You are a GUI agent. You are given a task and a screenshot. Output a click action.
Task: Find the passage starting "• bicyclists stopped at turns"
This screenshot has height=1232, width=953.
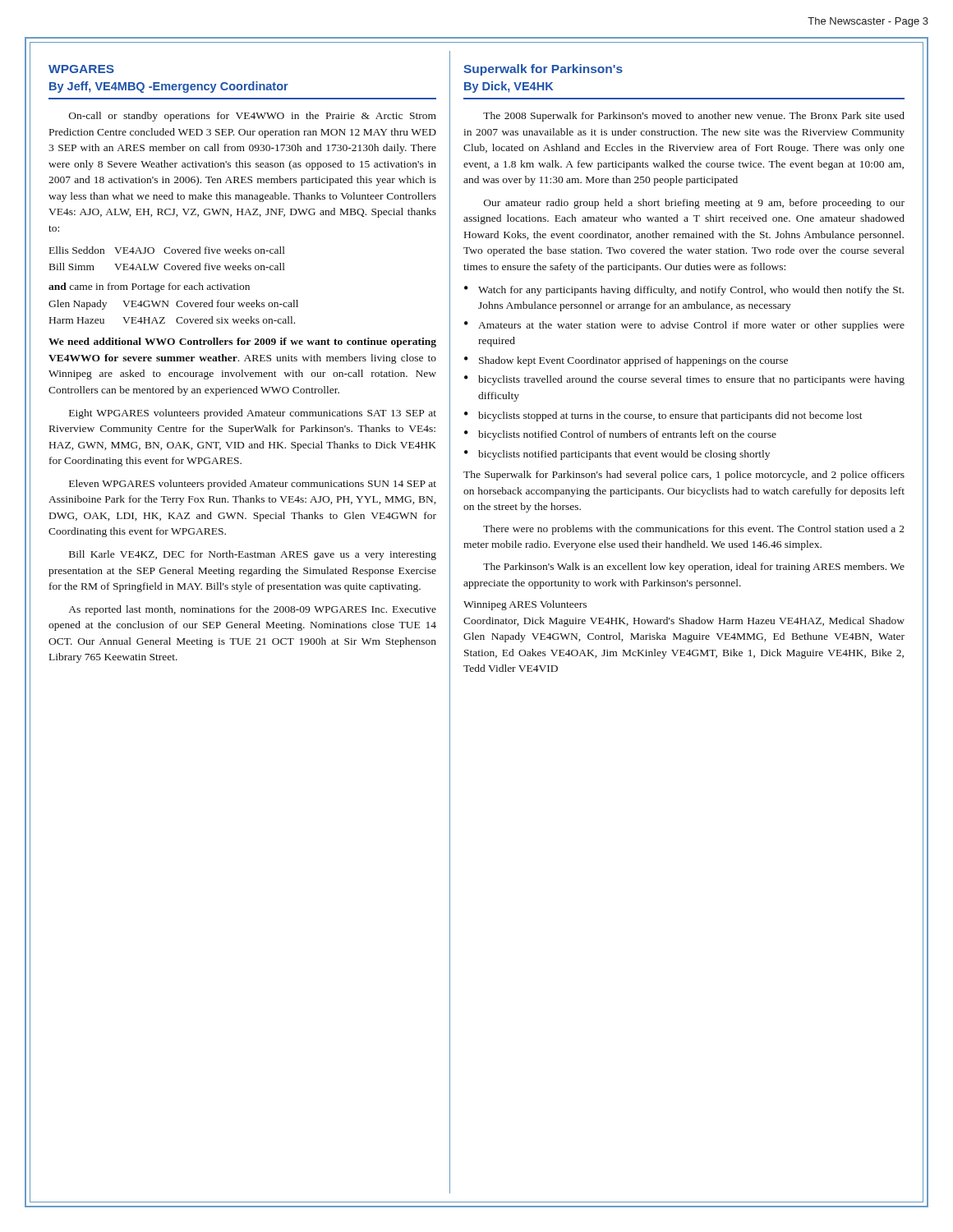[684, 415]
